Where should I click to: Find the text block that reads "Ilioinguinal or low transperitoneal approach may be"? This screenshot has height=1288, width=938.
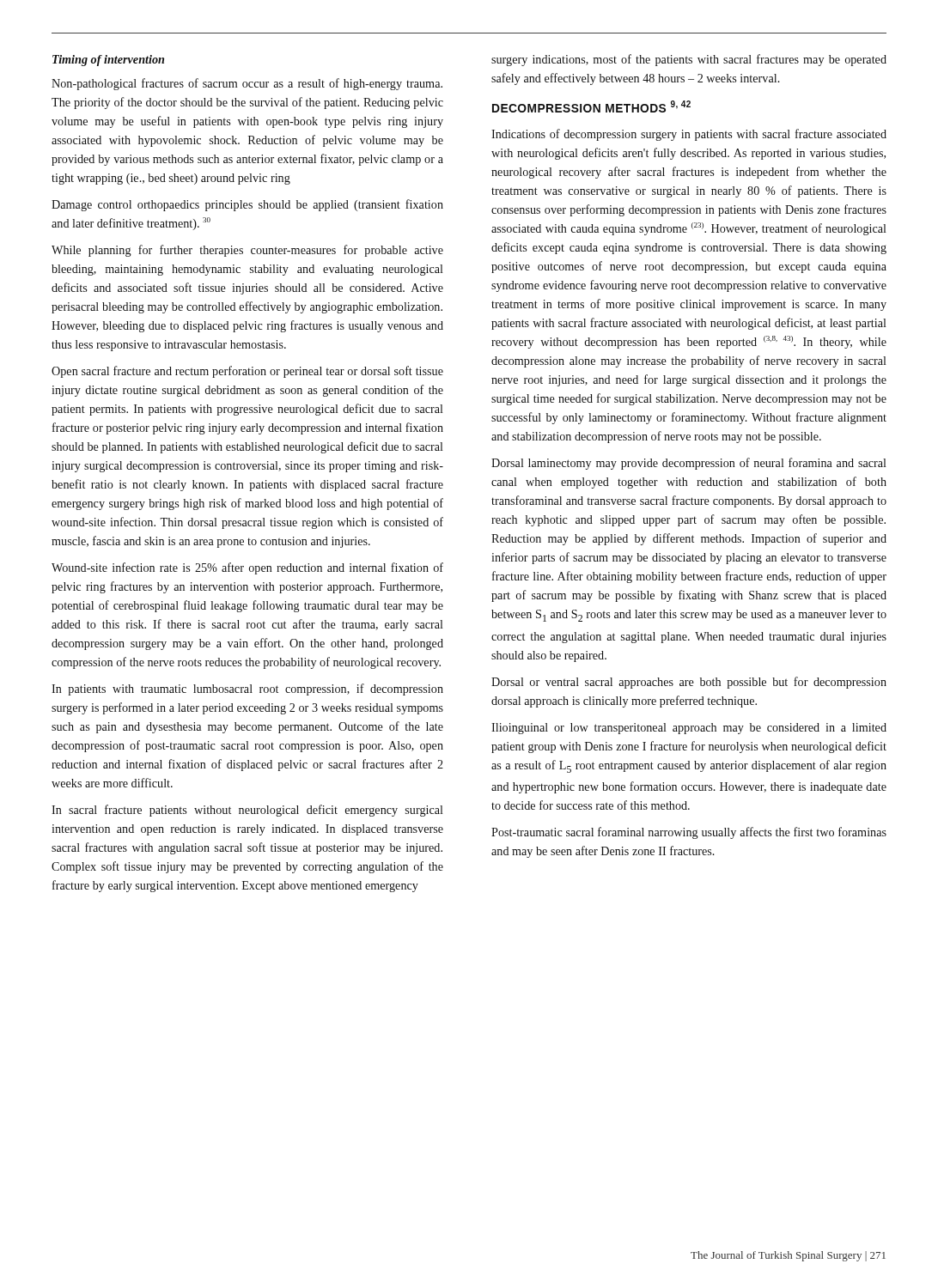(689, 766)
